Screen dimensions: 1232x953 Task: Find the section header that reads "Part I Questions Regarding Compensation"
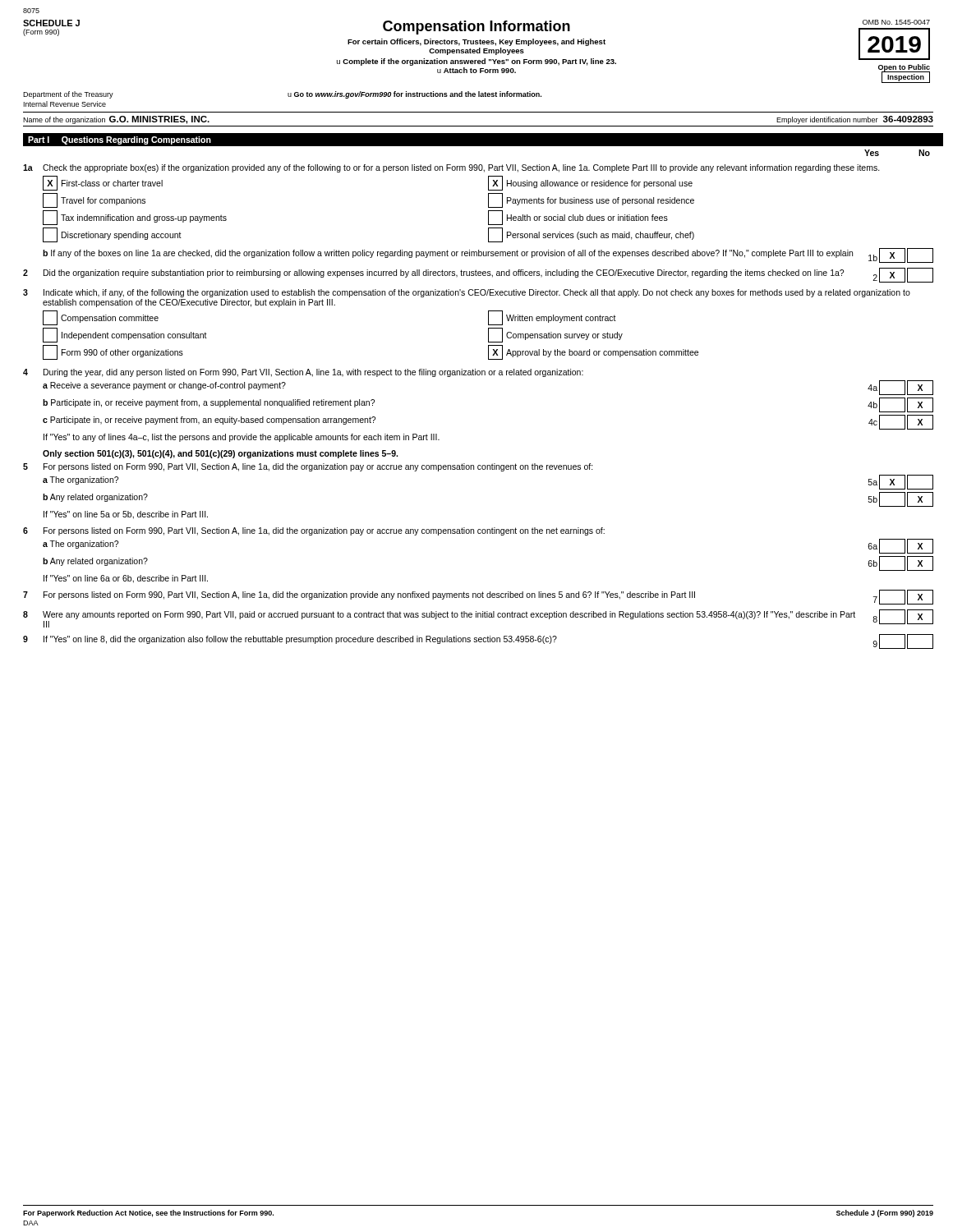[119, 140]
